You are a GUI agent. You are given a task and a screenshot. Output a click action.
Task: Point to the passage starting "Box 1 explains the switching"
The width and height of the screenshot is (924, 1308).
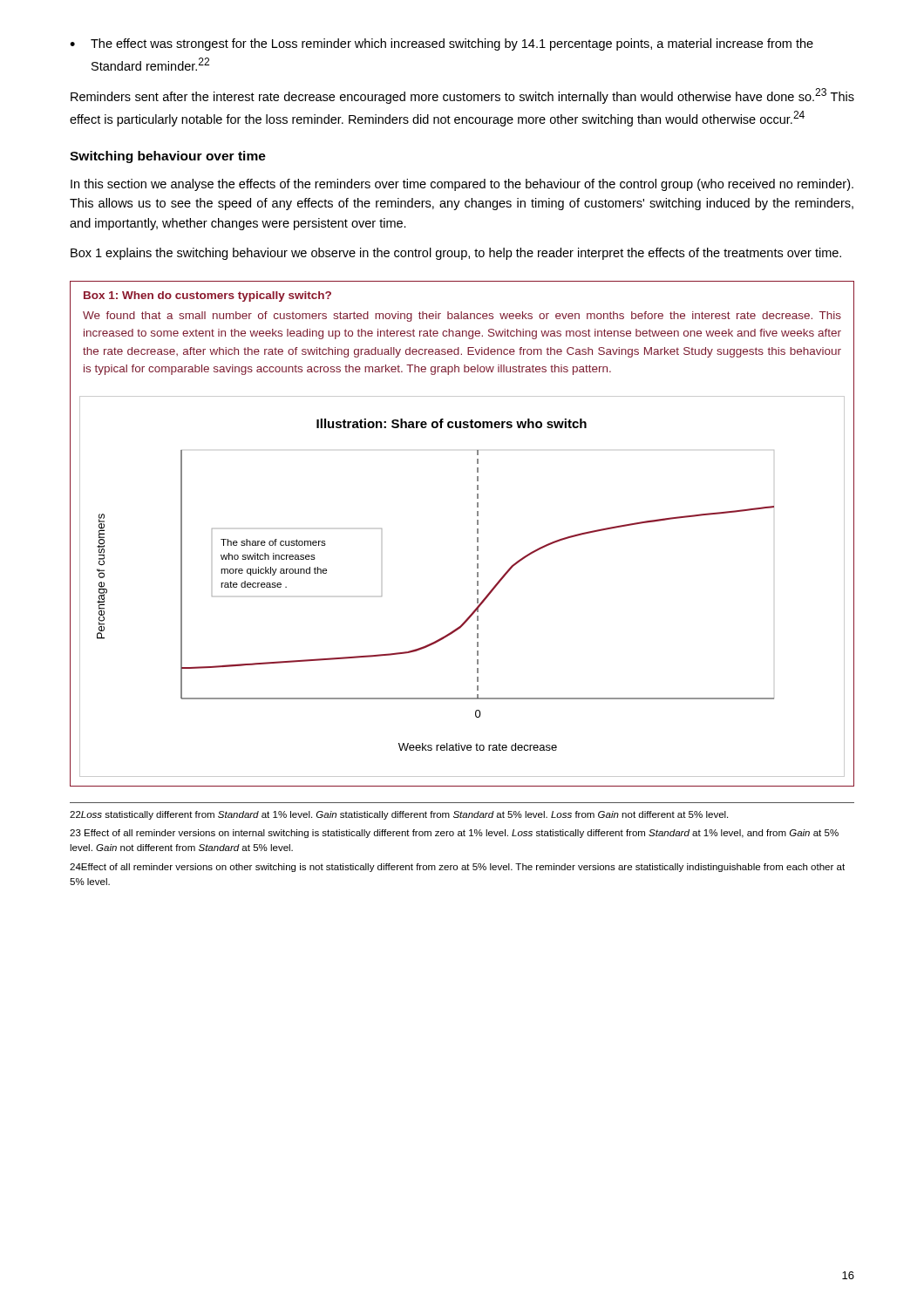coord(456,253)
